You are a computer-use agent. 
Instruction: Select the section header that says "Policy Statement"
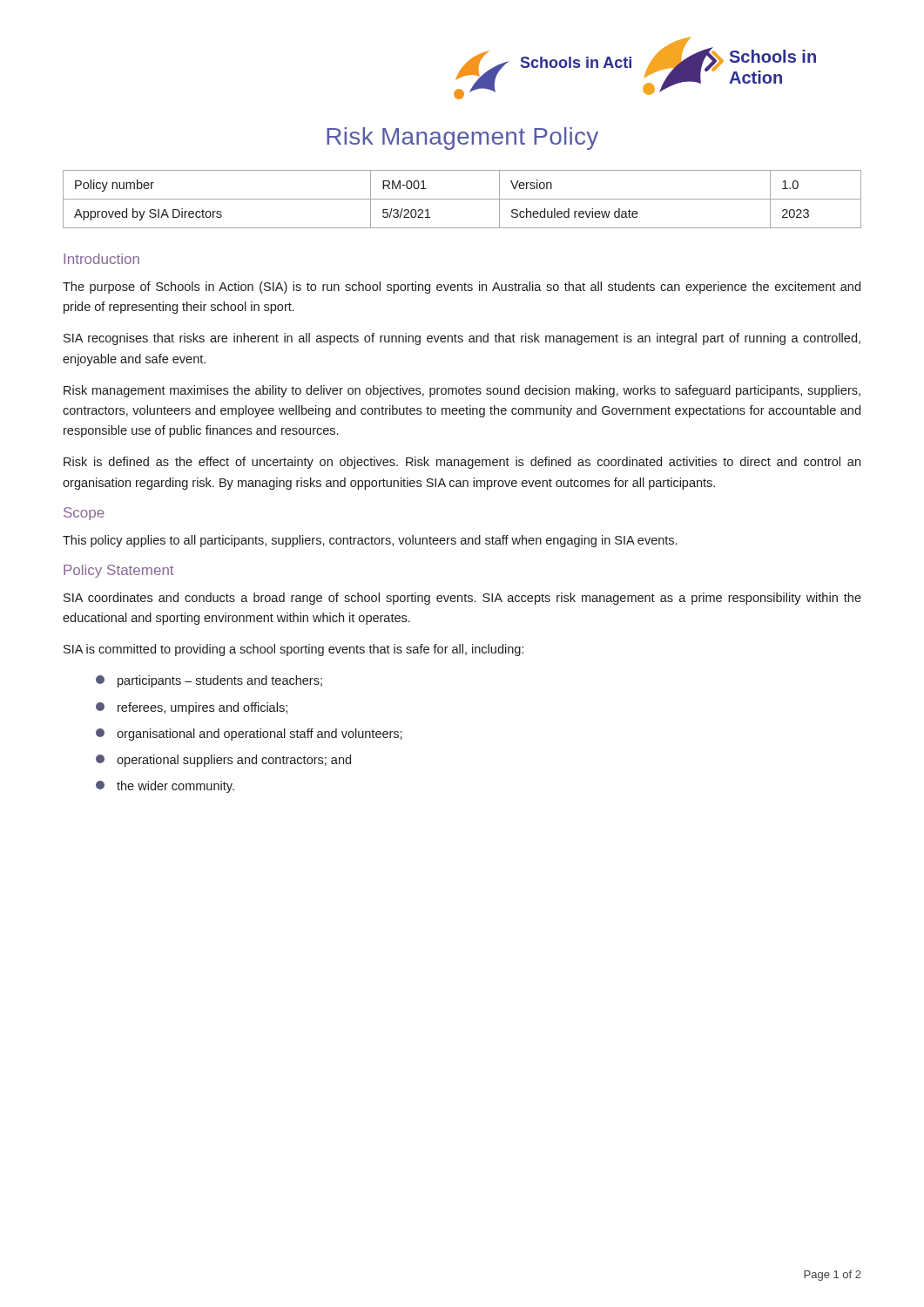click(x=118, y=570)
